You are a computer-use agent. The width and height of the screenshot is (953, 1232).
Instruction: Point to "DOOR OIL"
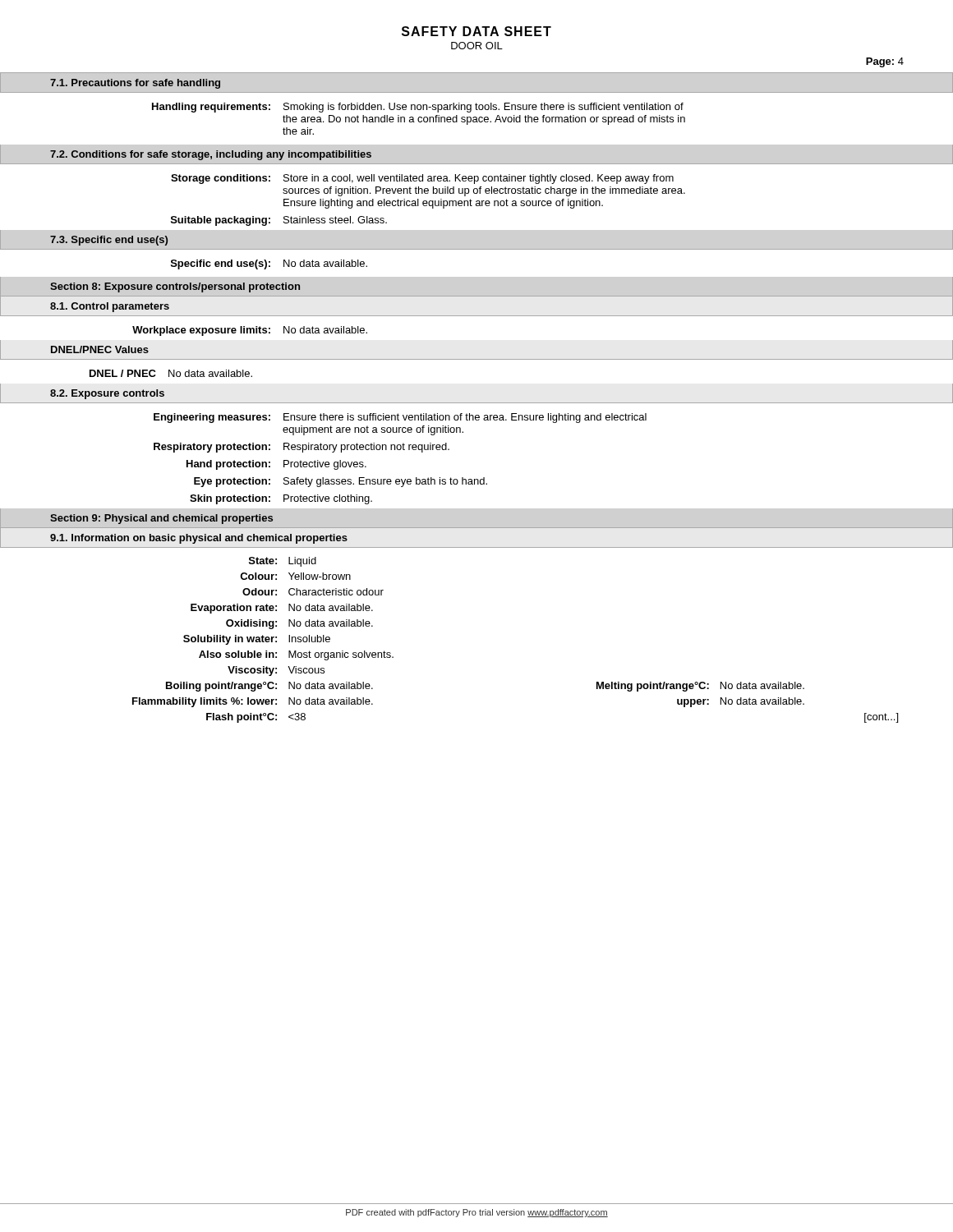click(x=476, y=46)
